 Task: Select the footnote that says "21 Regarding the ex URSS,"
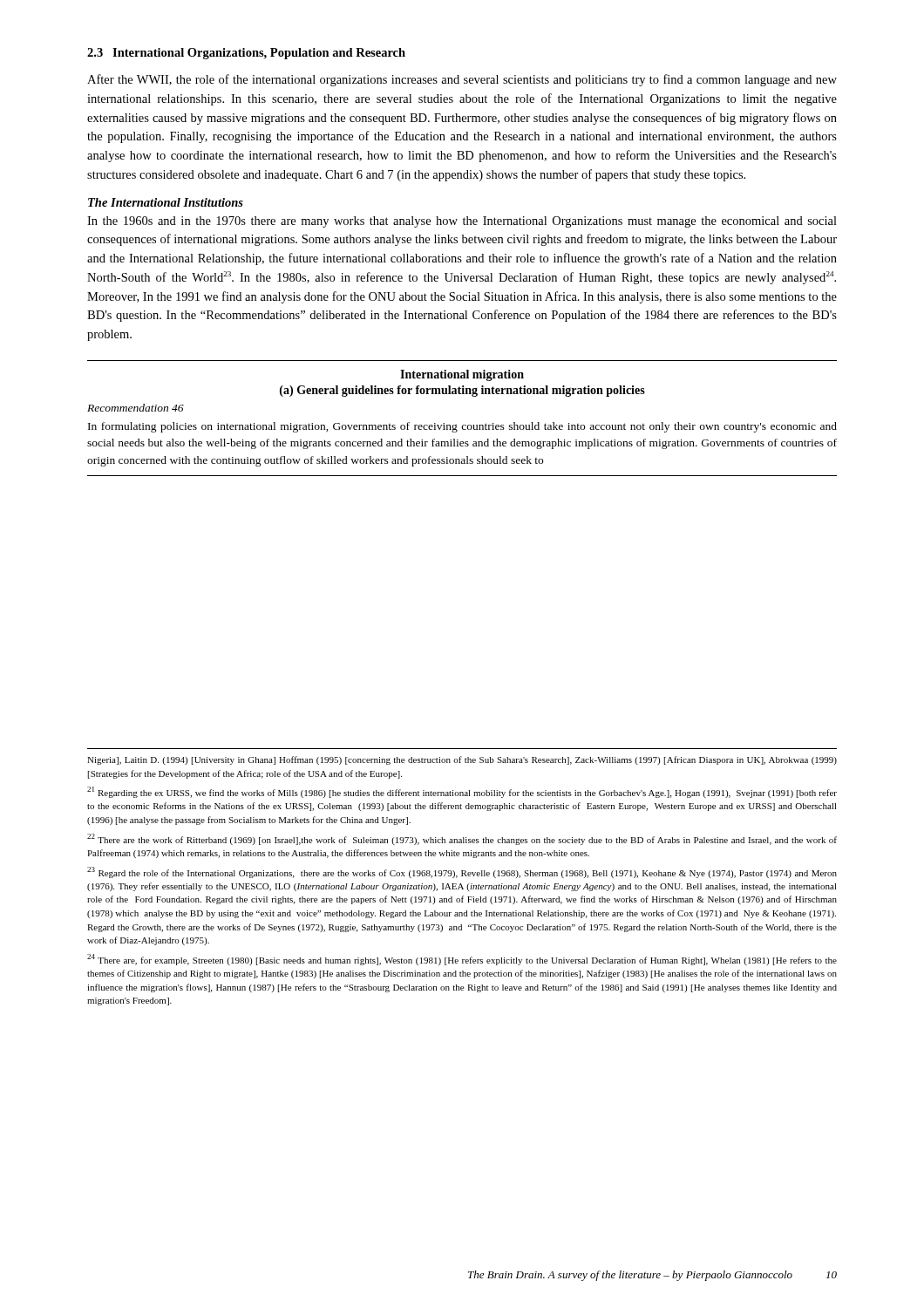[462, 805]
